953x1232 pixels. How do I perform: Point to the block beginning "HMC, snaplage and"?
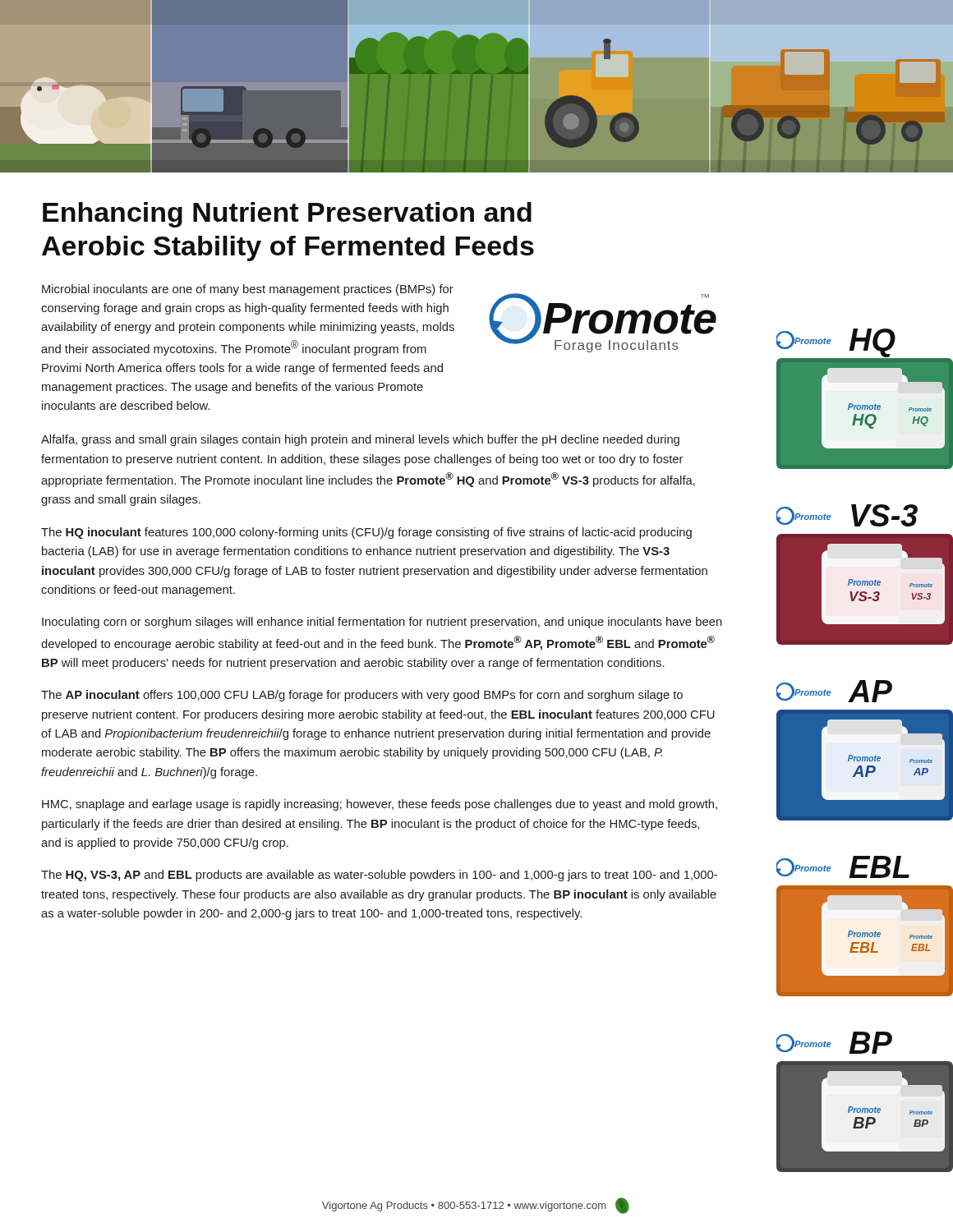point(380,823)
